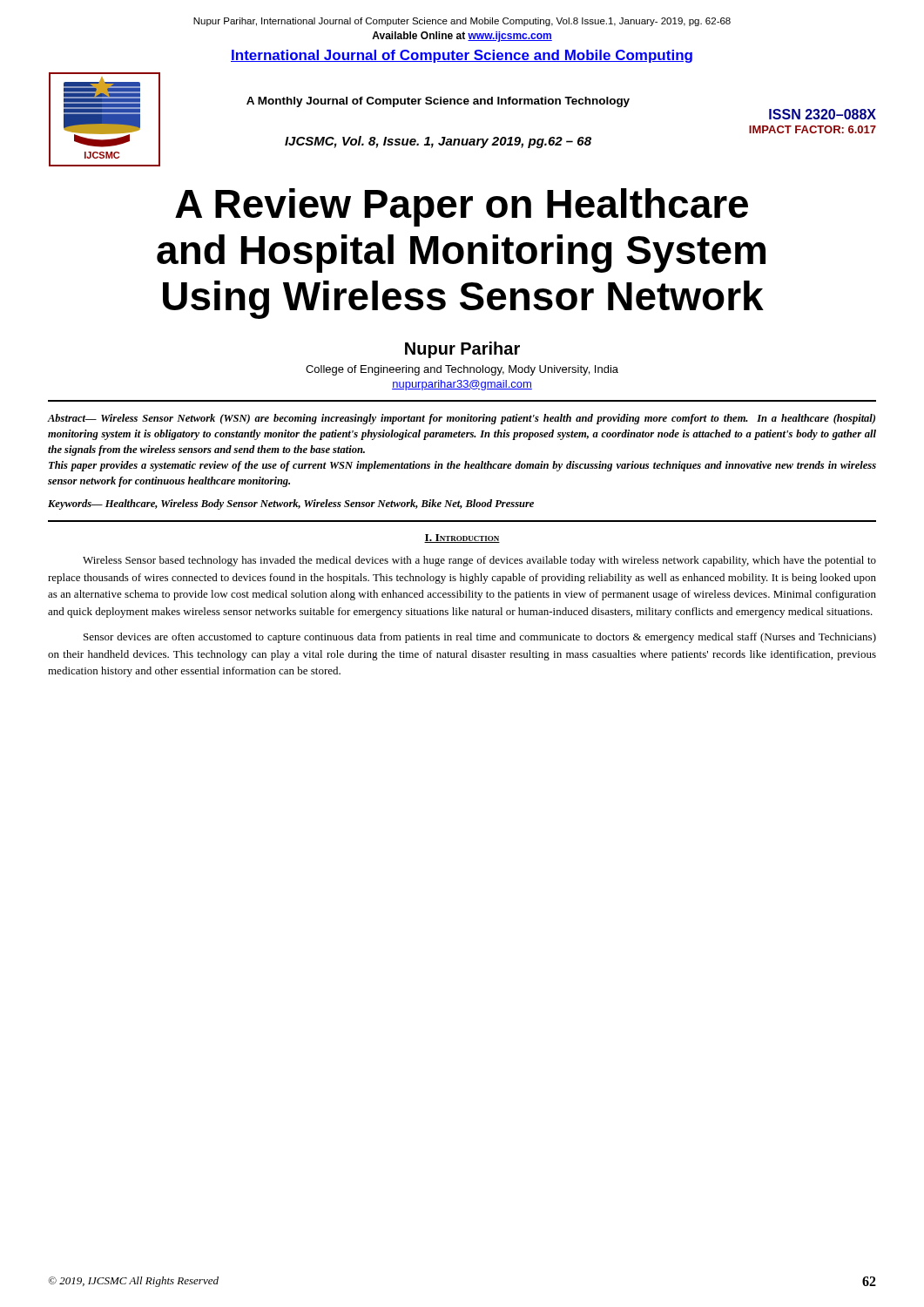Click on the element starting "Available Online at www.ijcsmc.com"
This screenshot has width=924, height=1307.
pos(462,36)
